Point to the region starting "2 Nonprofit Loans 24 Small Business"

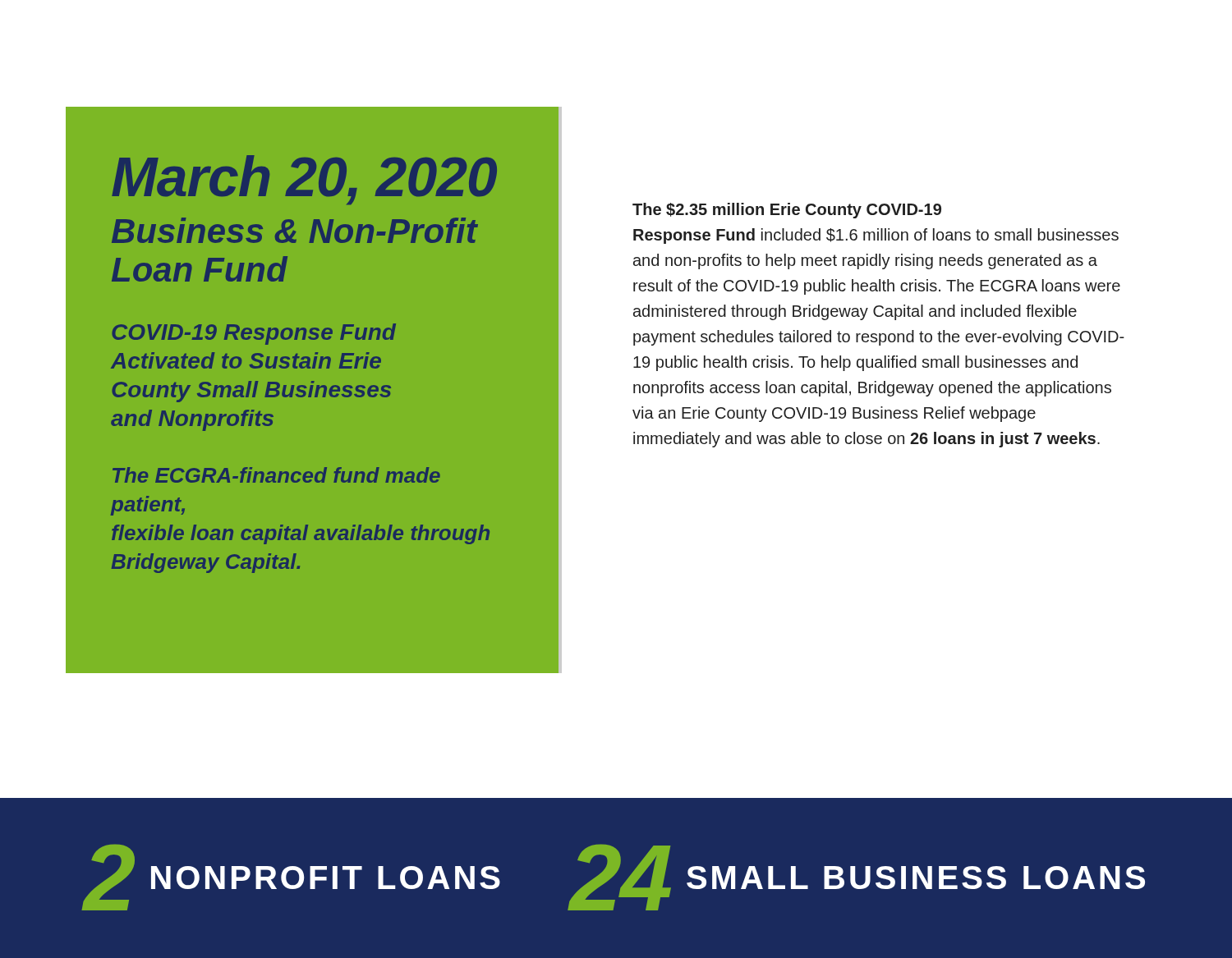(x=616, y=878)
